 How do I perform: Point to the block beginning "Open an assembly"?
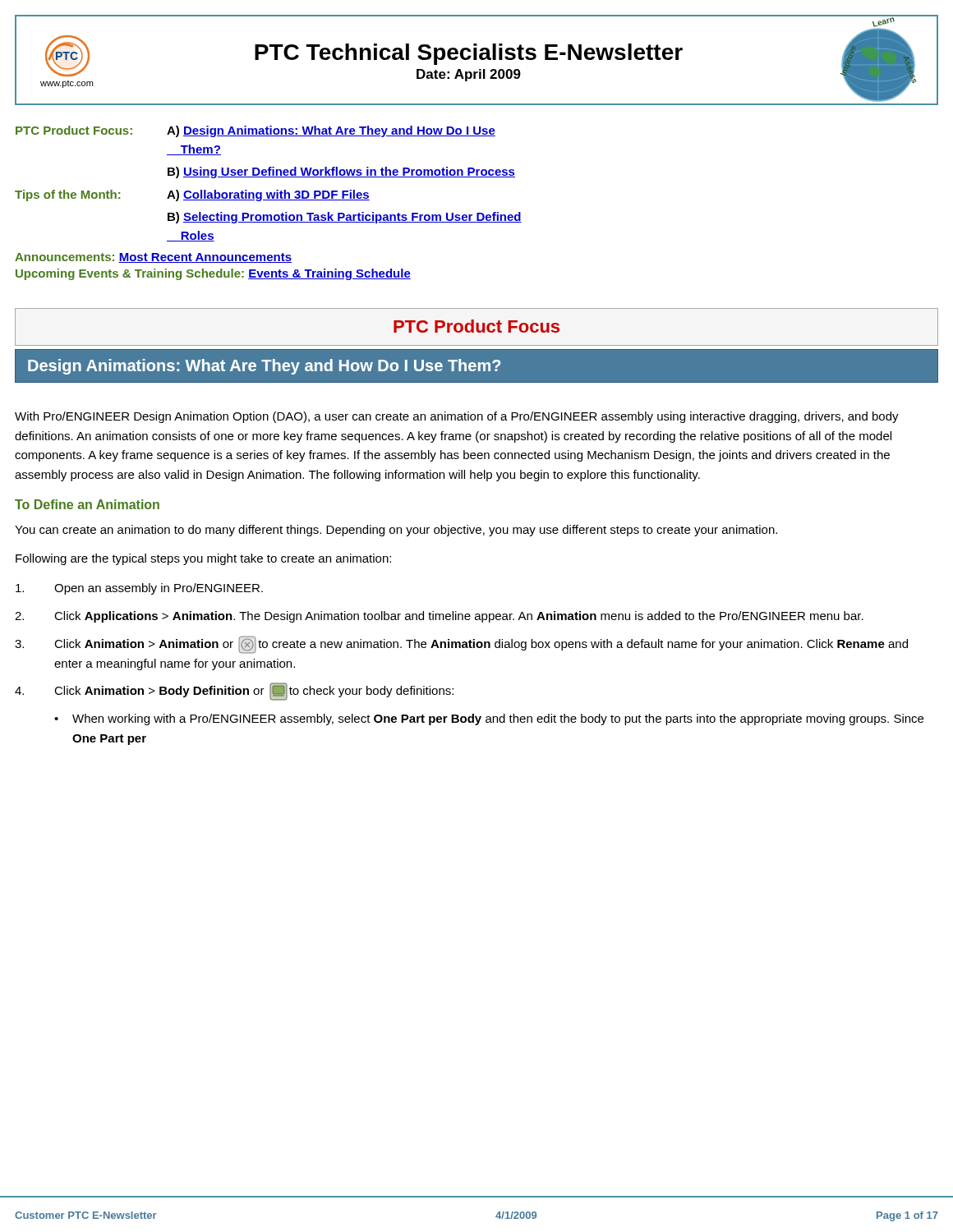tap(139, 588)
